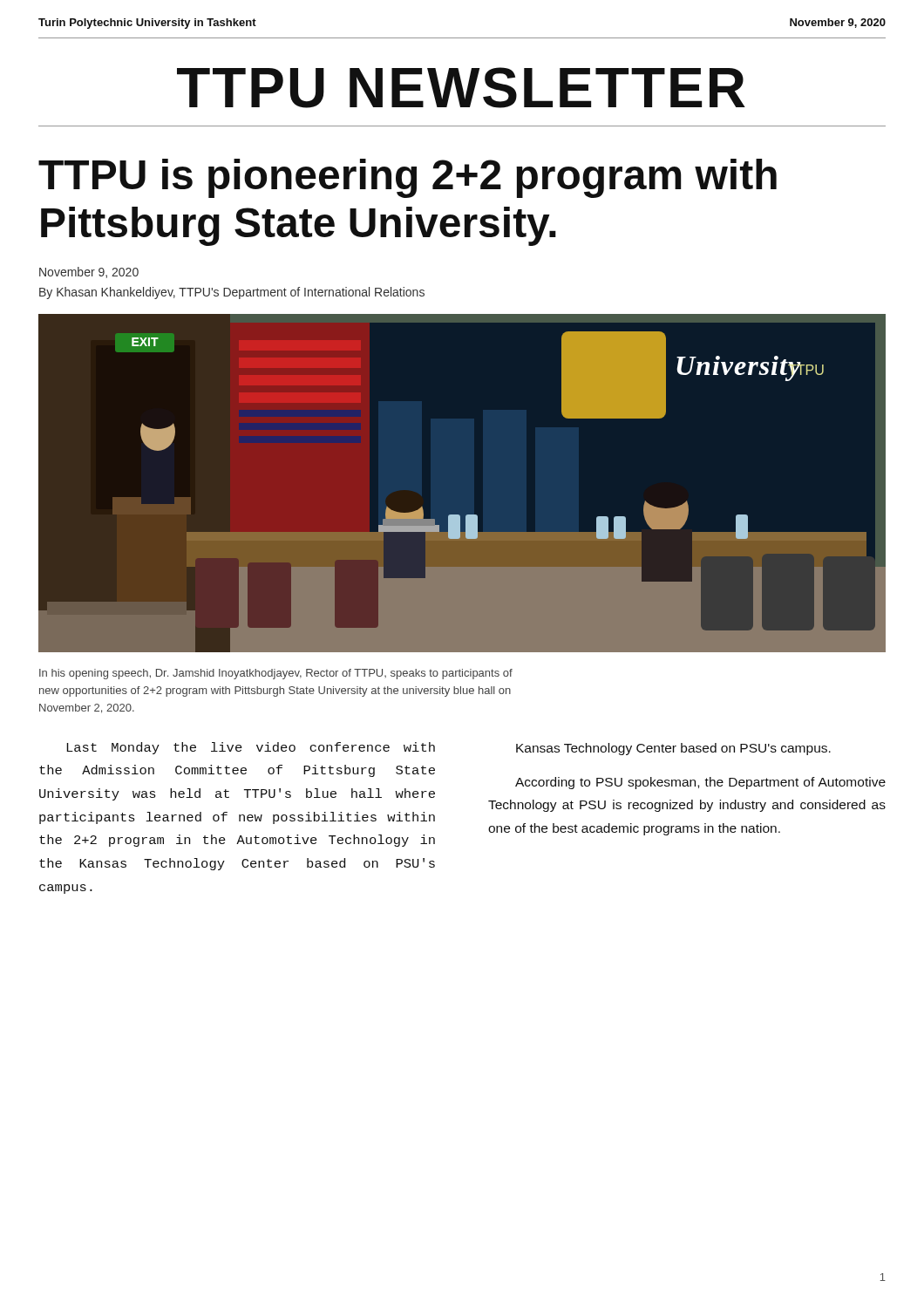Screen dimensions: 1308x924
Task: Point to the element starting "TTPU NEWSLETTER"
Action: (x=462, y=88)
